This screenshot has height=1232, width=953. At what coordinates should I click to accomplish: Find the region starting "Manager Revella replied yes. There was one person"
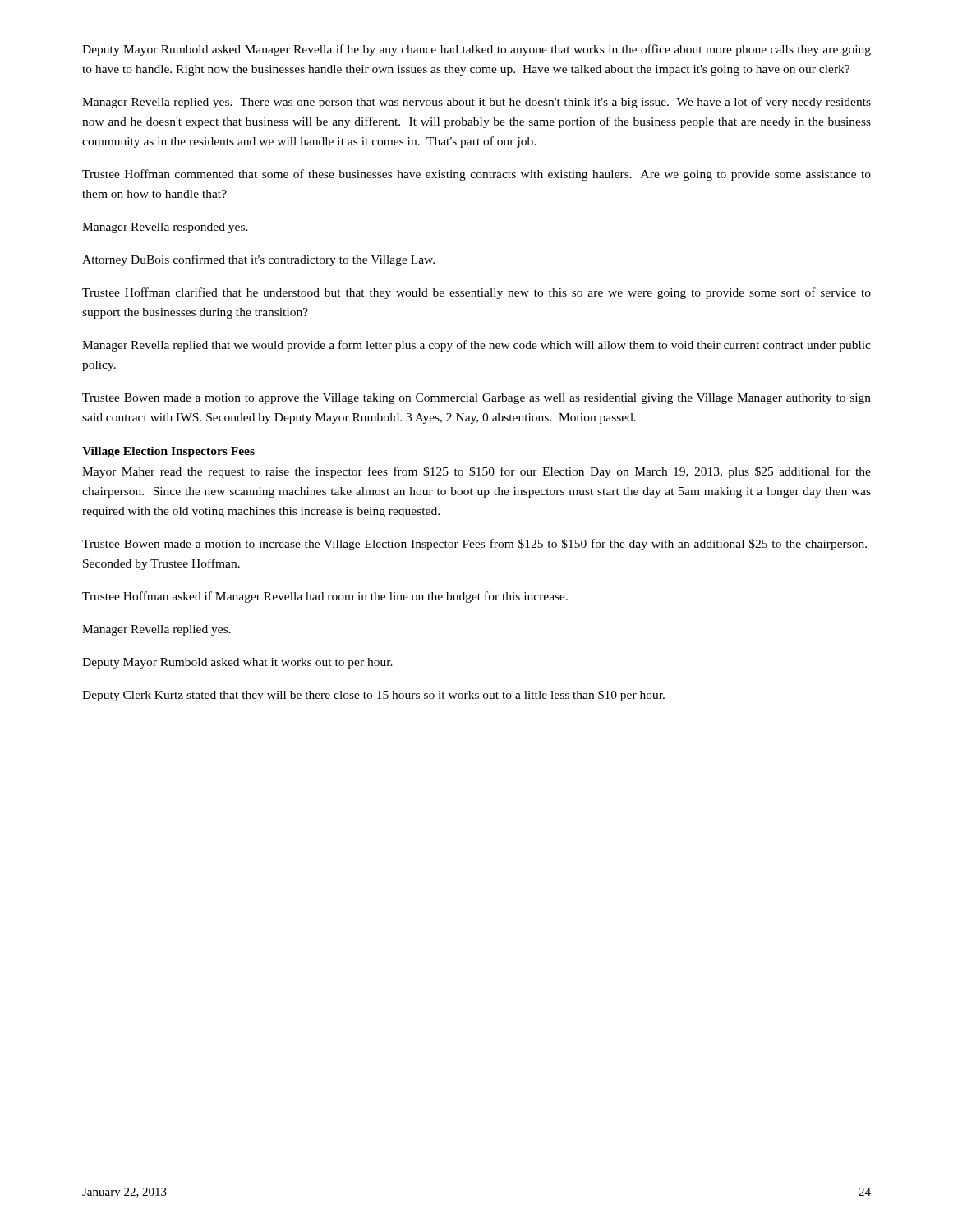point(476,121)
